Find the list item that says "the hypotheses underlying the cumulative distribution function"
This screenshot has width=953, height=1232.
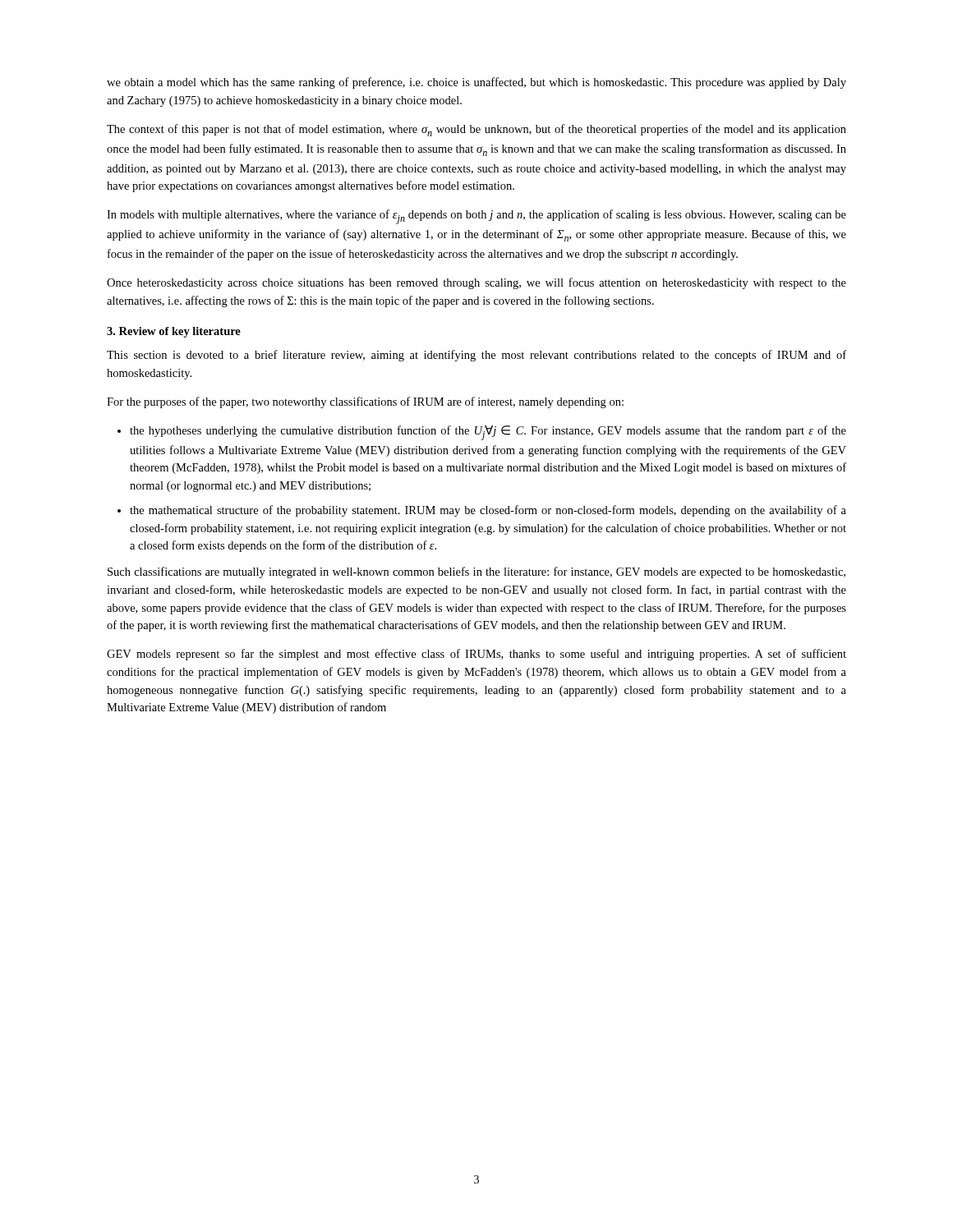coord(488,458)
